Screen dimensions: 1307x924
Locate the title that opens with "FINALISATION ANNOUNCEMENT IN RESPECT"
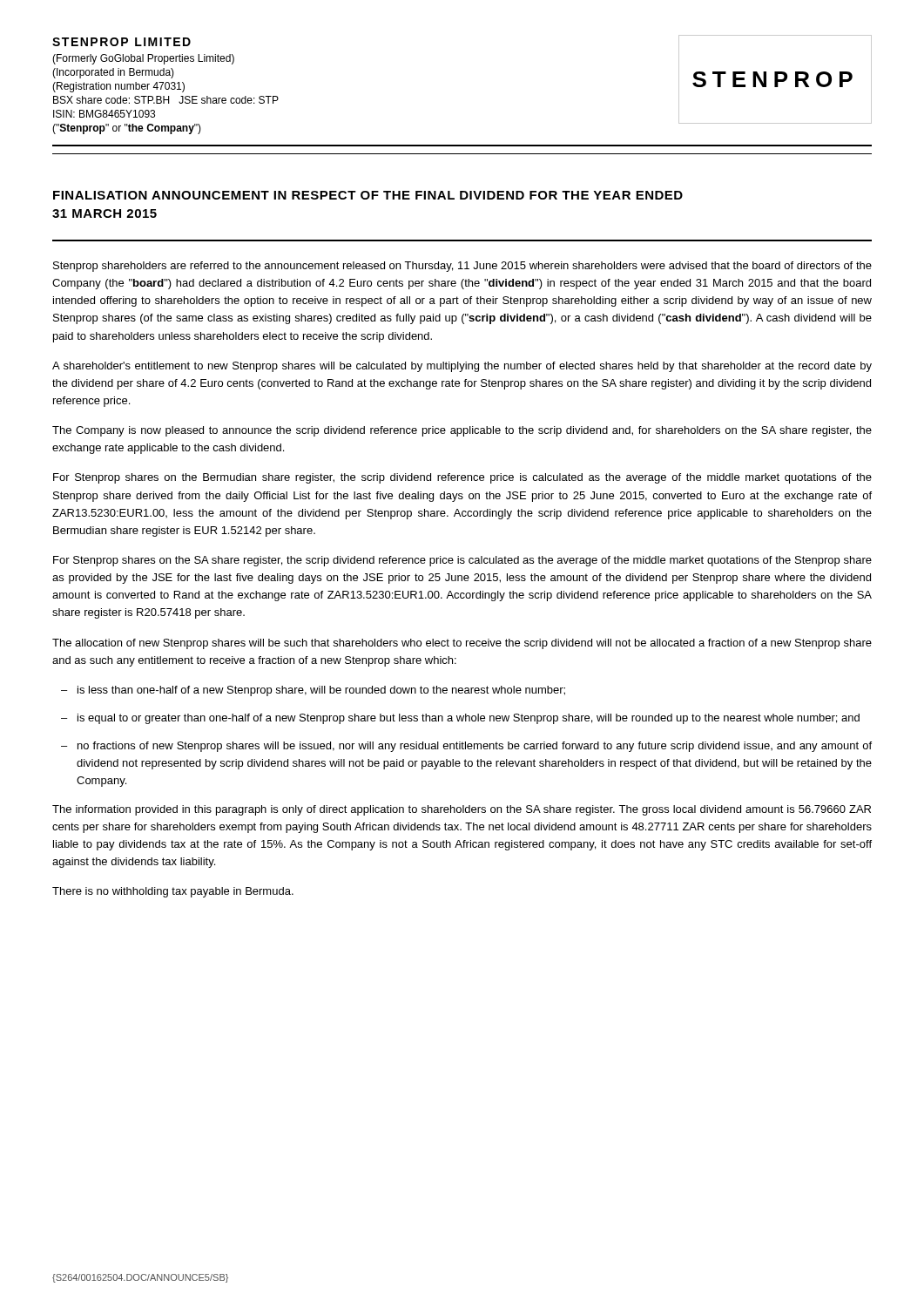tap(462, 204)
